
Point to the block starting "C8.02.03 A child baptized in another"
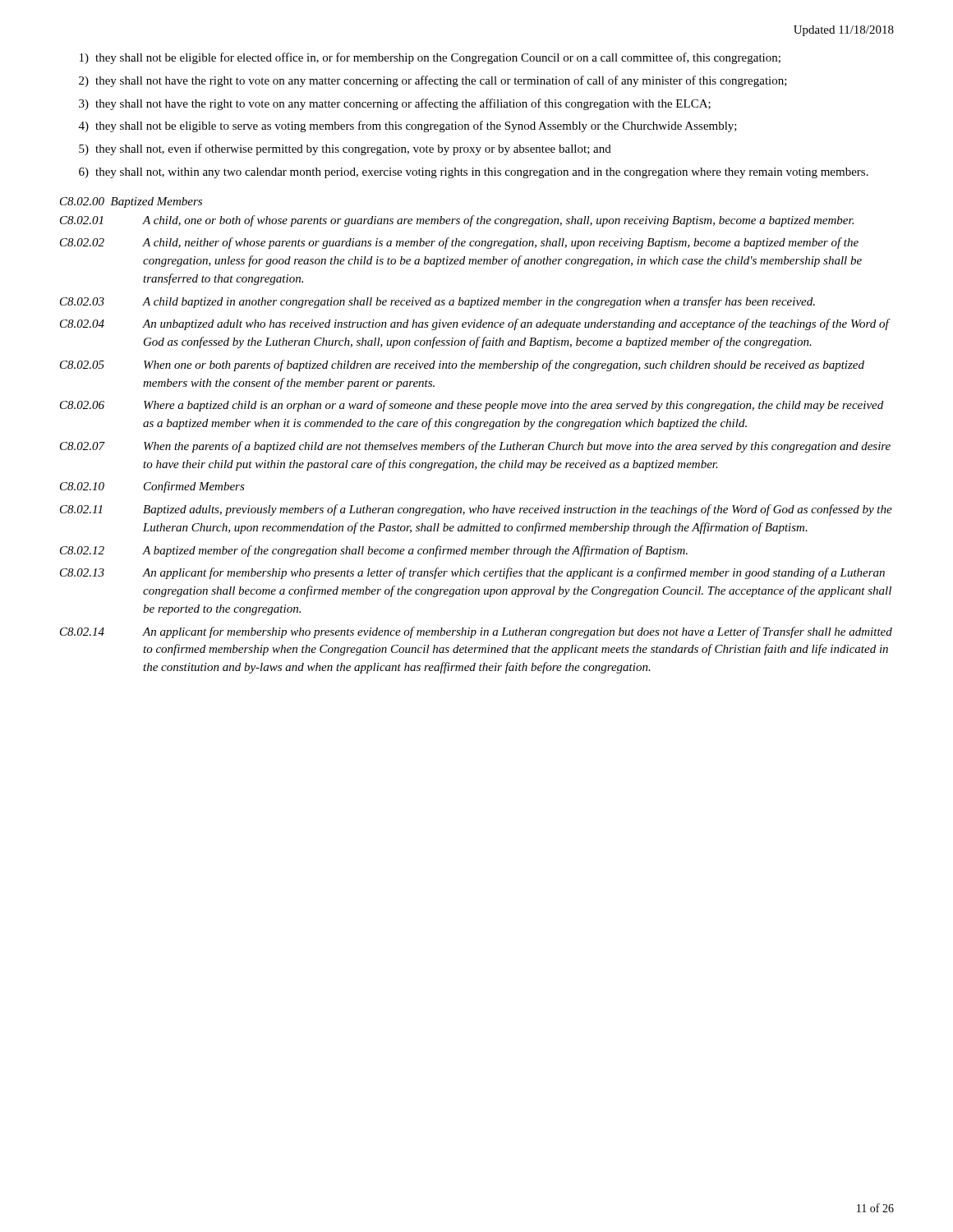(476, 302)
